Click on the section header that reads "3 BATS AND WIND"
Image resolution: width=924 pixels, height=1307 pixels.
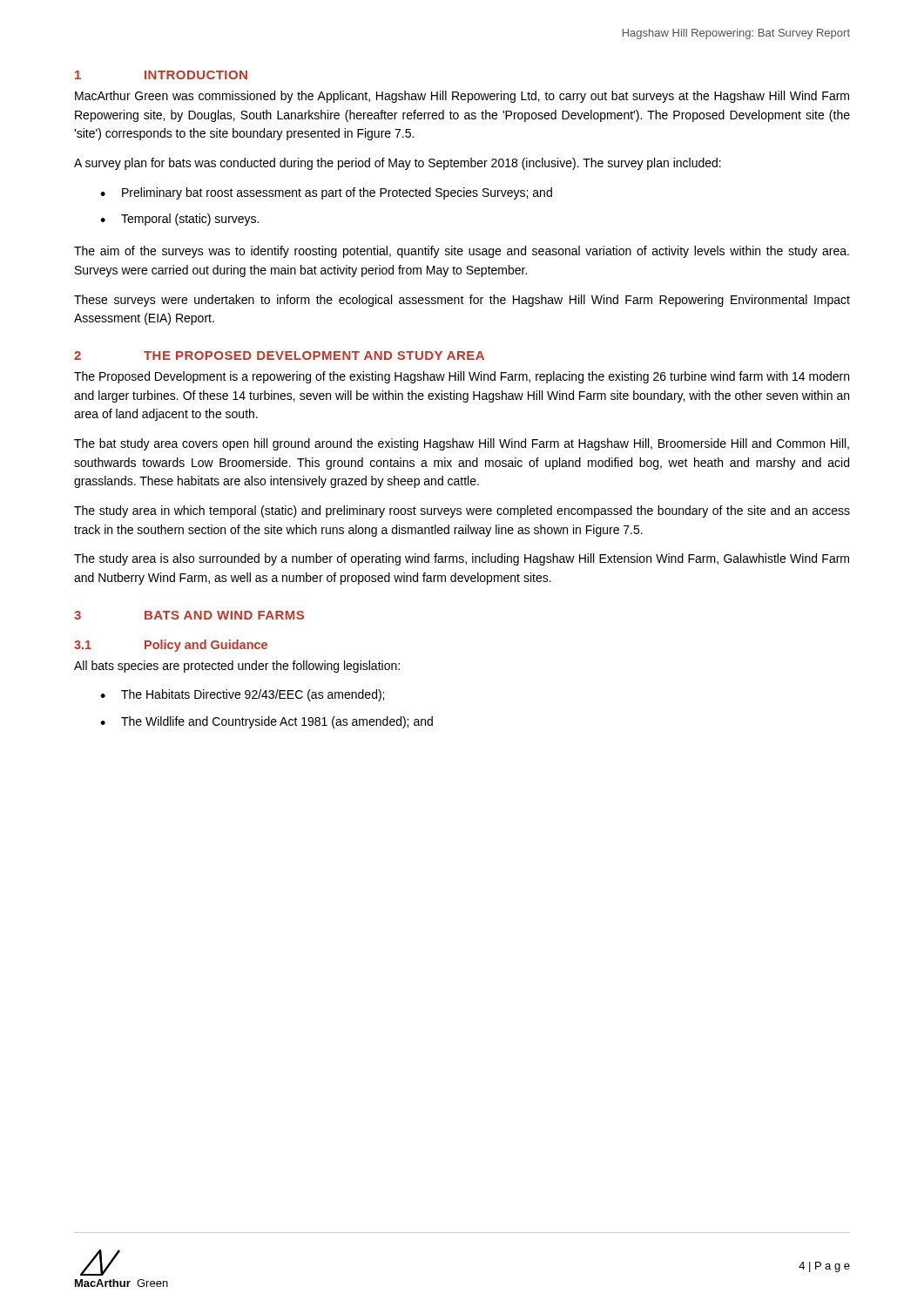tap(190, 614)
